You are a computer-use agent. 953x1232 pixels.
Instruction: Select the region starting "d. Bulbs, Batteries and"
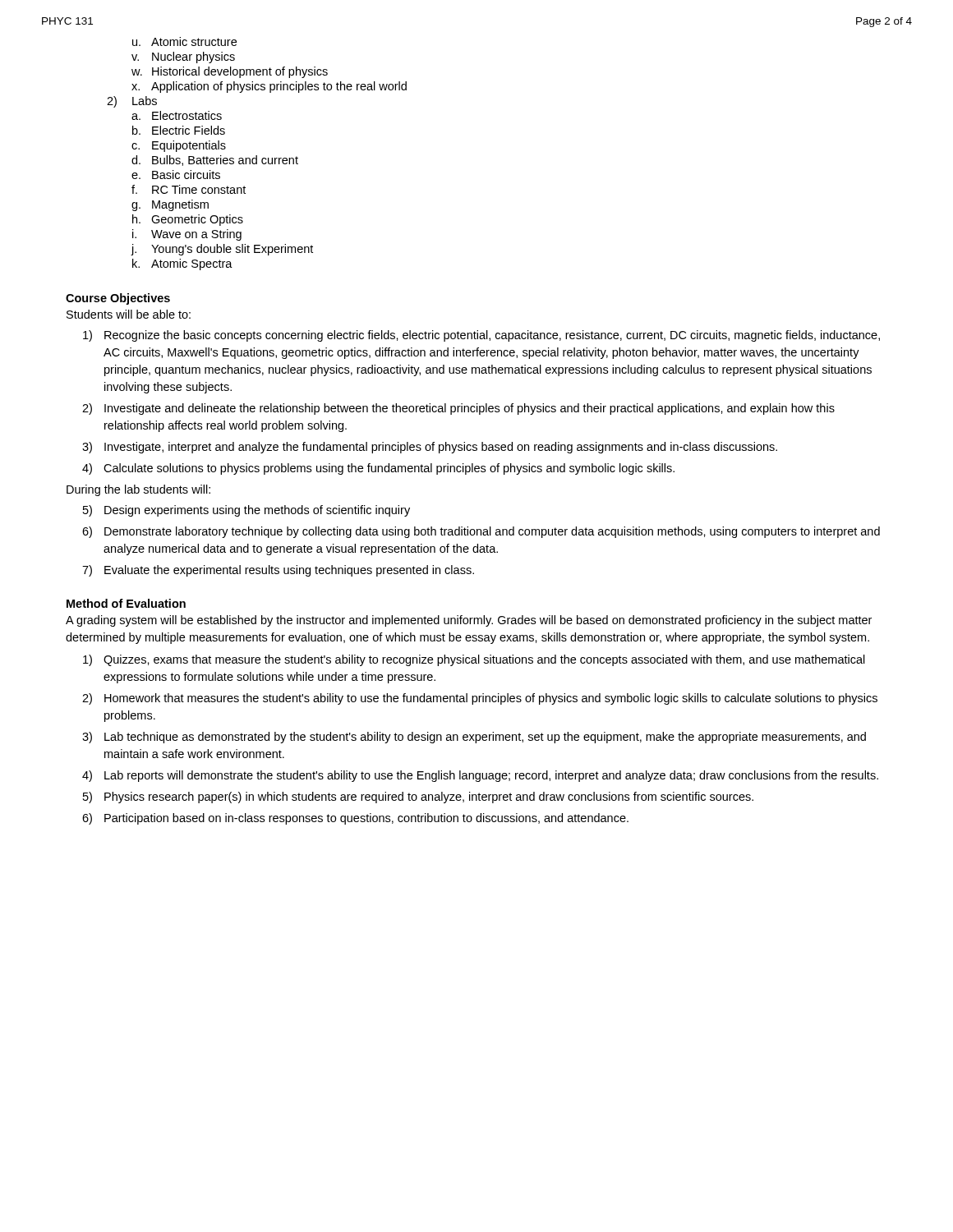point(215,160)
